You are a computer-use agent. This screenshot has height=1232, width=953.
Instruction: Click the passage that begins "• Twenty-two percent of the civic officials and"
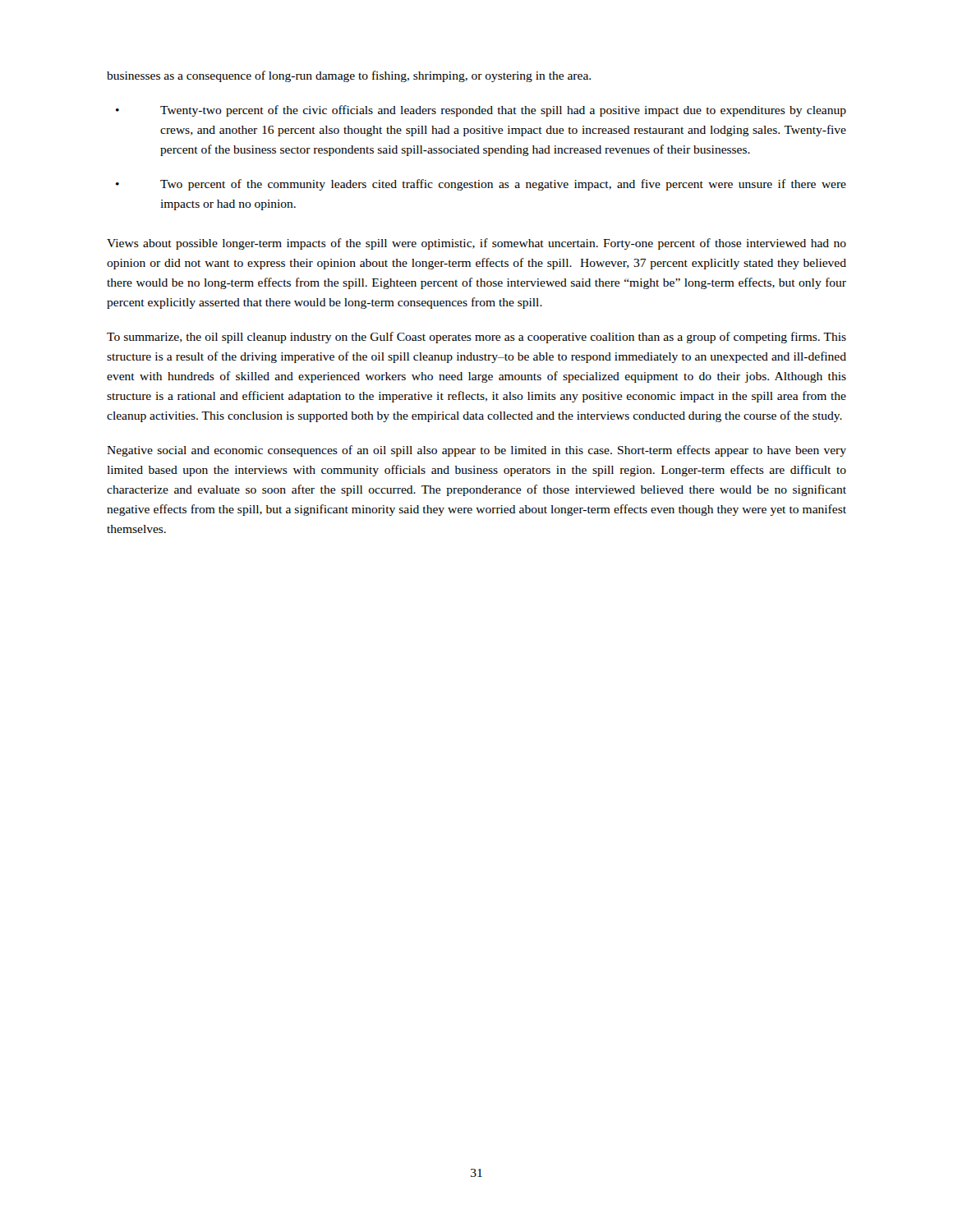(476, 130)
